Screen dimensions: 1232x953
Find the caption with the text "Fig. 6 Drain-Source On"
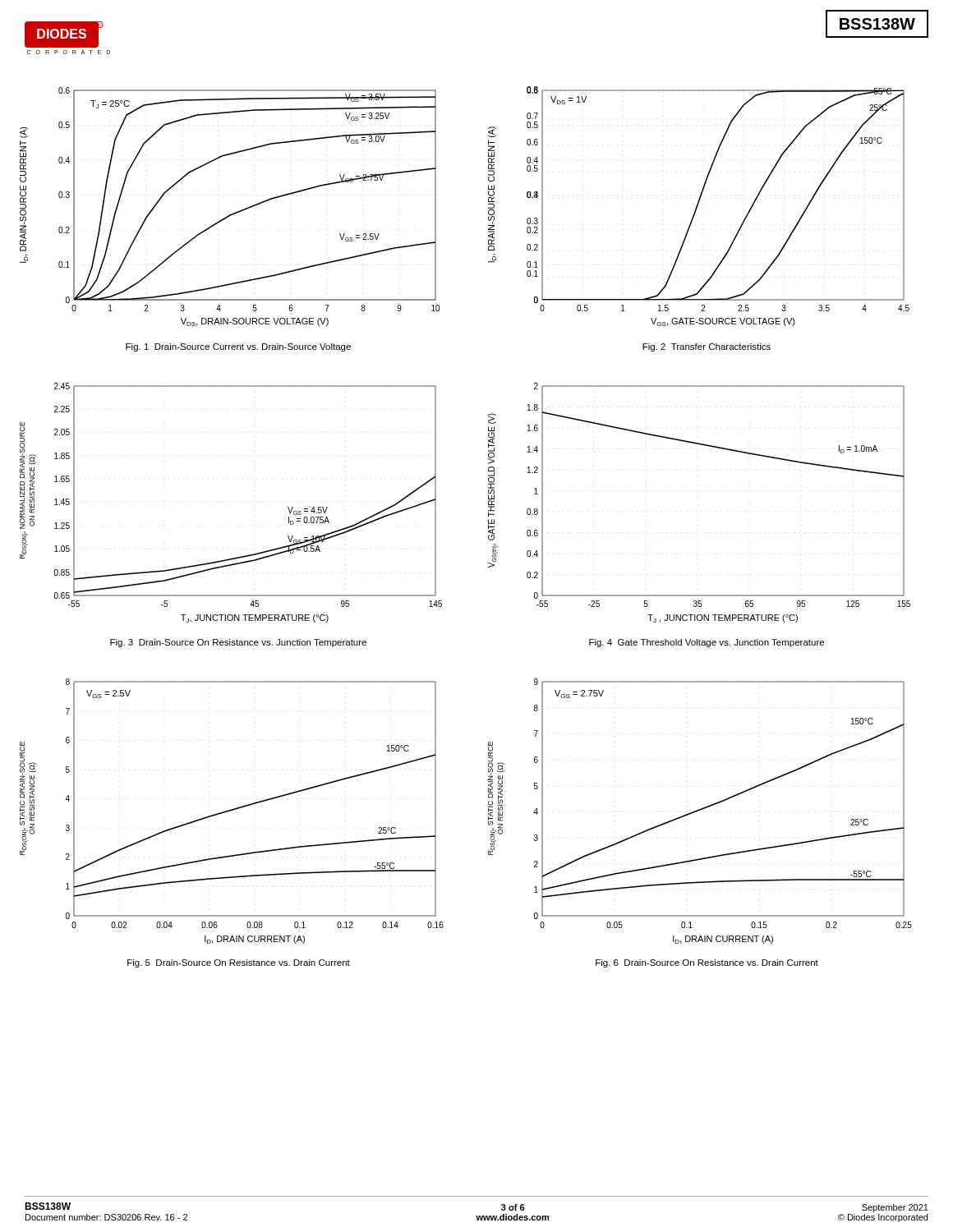click(x=707, y=963)
